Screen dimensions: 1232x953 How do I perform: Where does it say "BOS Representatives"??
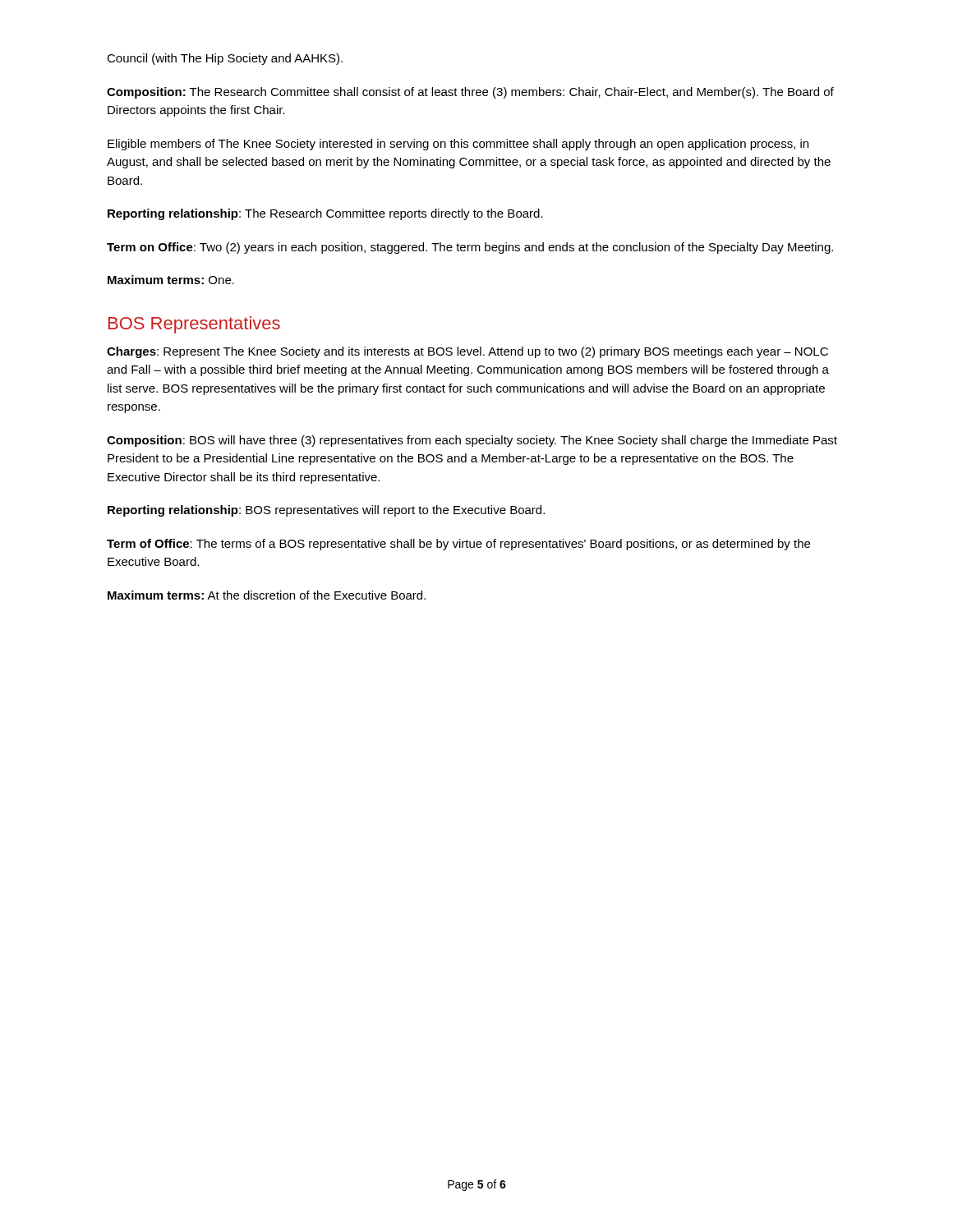194,323
